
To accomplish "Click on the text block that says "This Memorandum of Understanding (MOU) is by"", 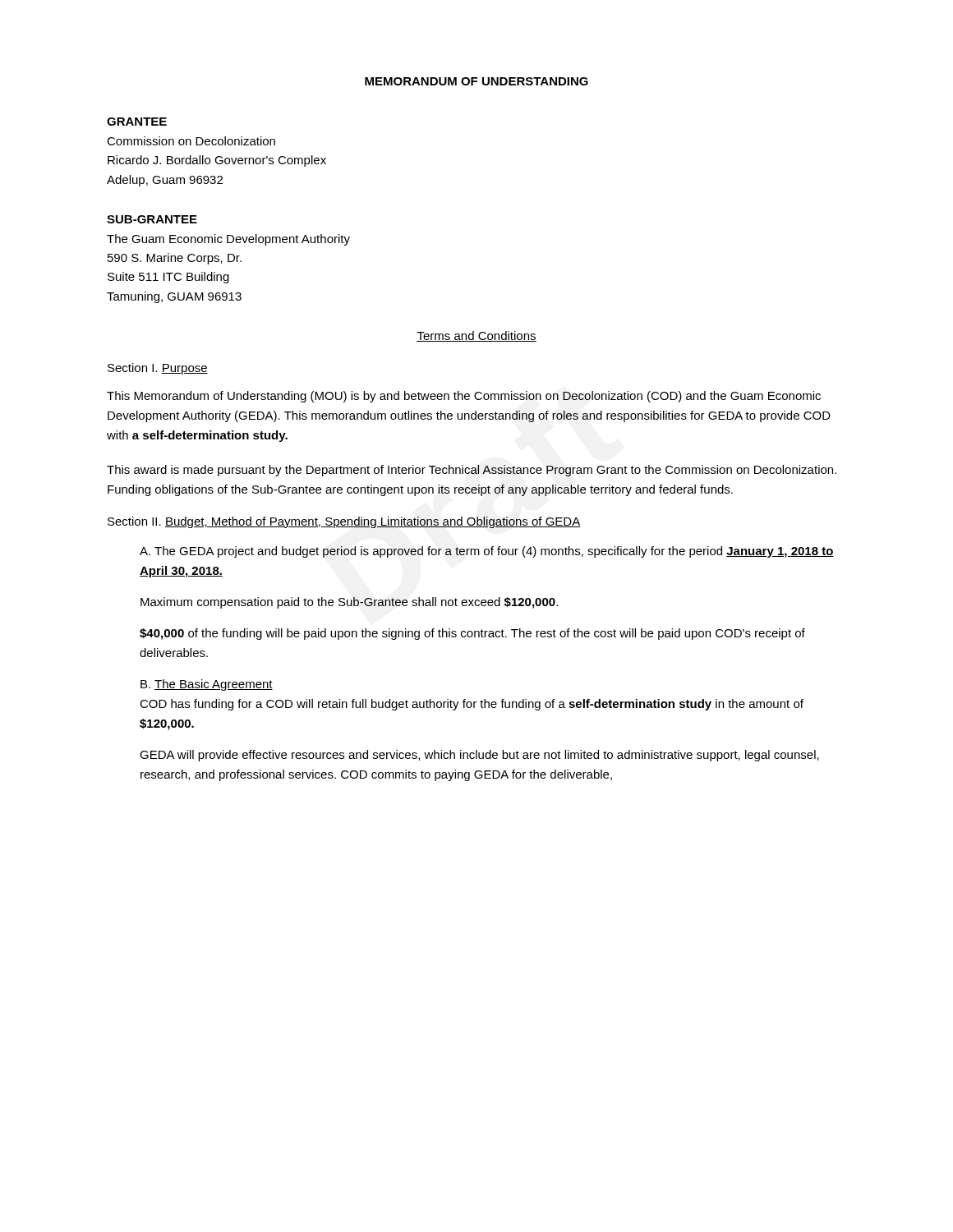I will point(469,415).
